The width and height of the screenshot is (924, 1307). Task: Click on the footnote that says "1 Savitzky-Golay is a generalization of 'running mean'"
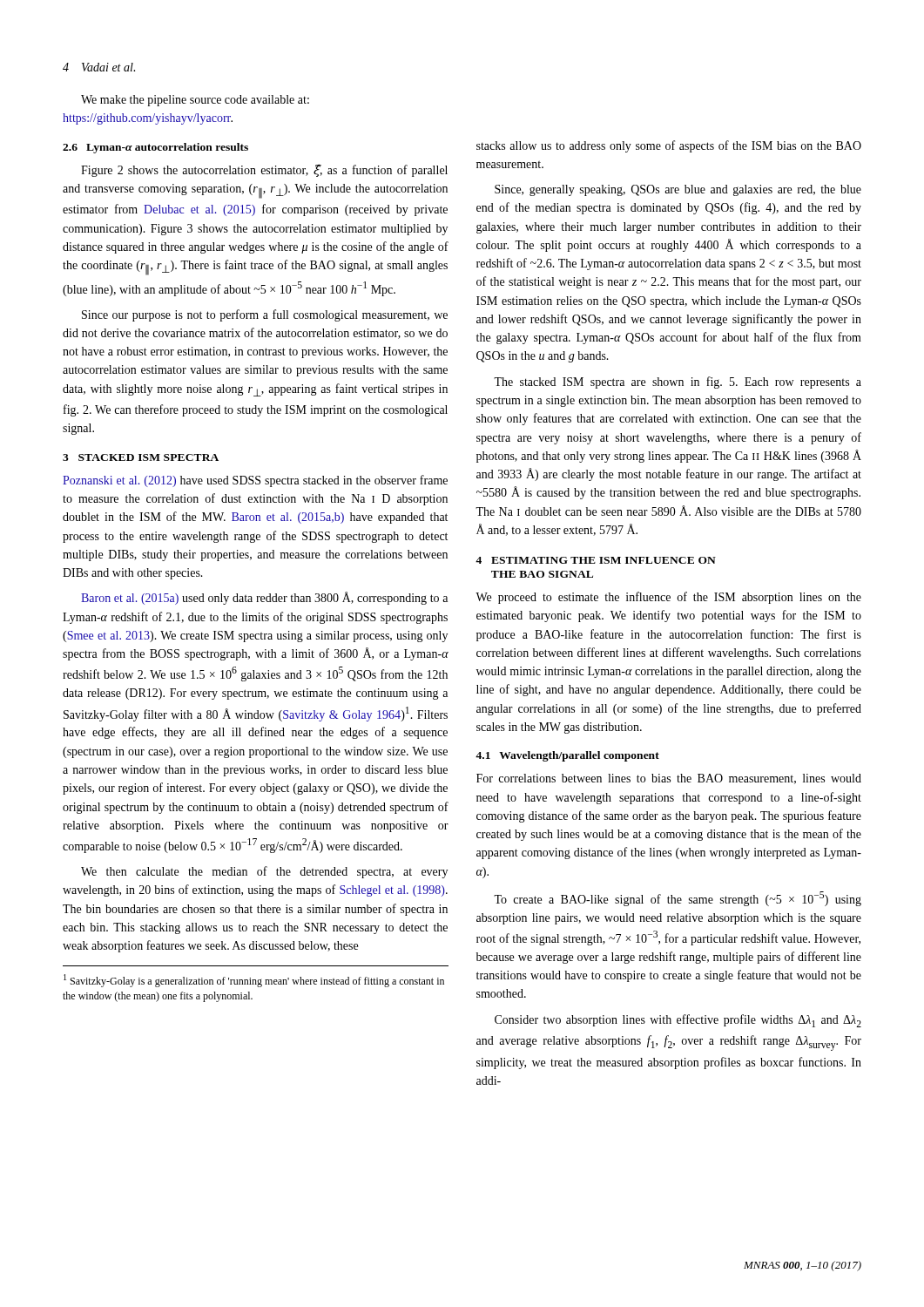(x=254, y=987)
